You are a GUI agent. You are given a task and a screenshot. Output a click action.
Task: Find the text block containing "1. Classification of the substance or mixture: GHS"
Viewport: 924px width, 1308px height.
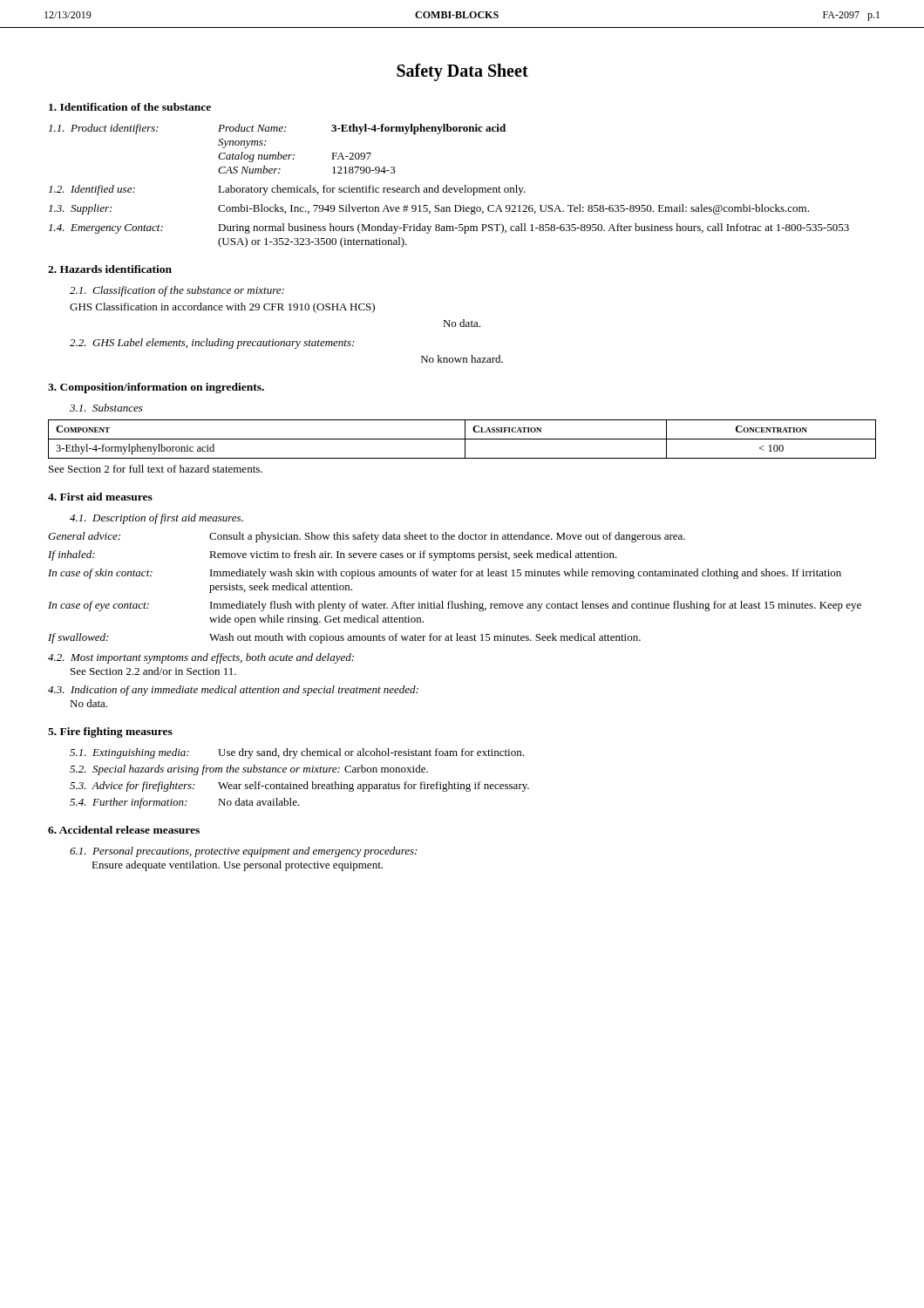point(177,291)
